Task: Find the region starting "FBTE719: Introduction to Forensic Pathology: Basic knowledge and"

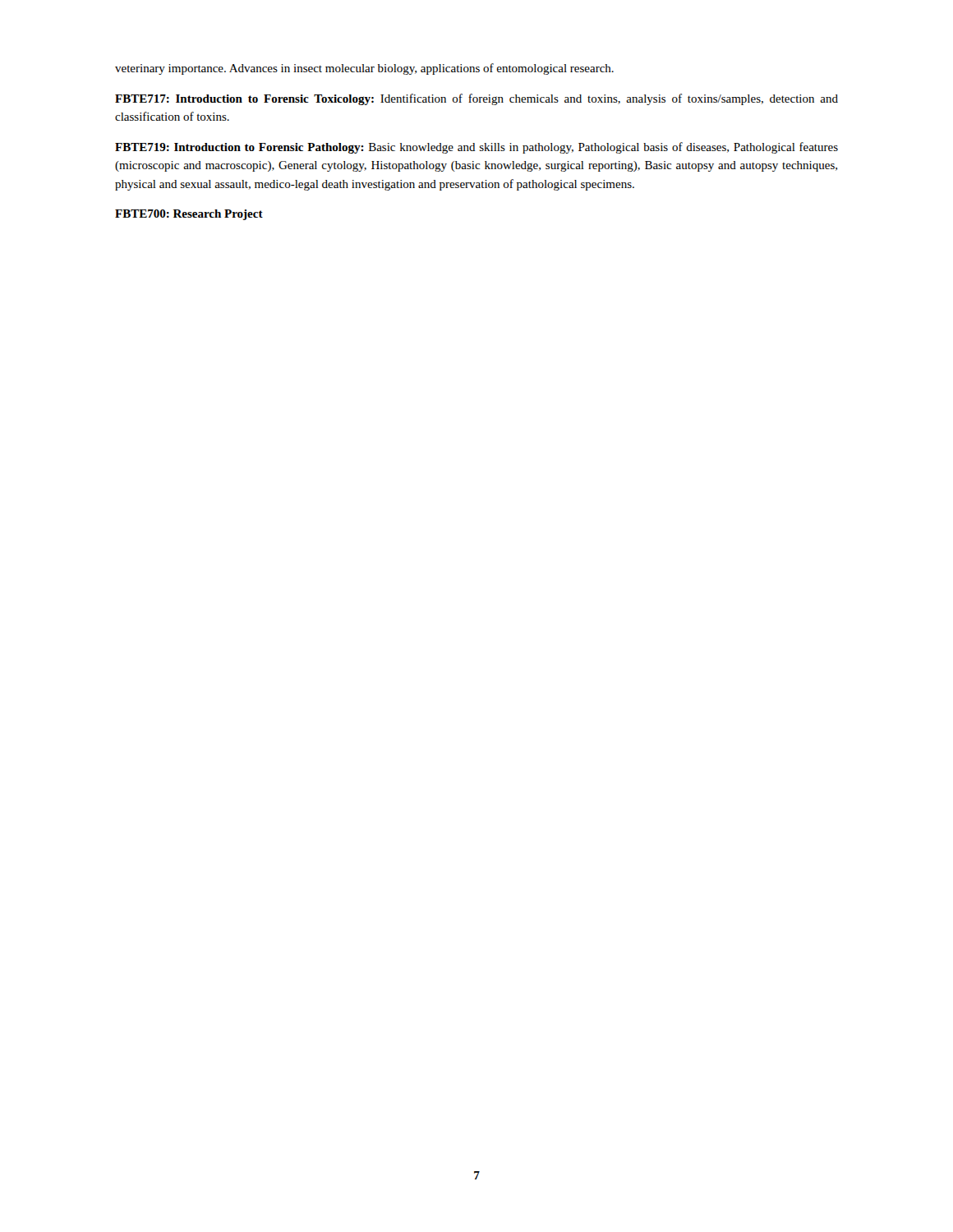Action: coord(476,165)
